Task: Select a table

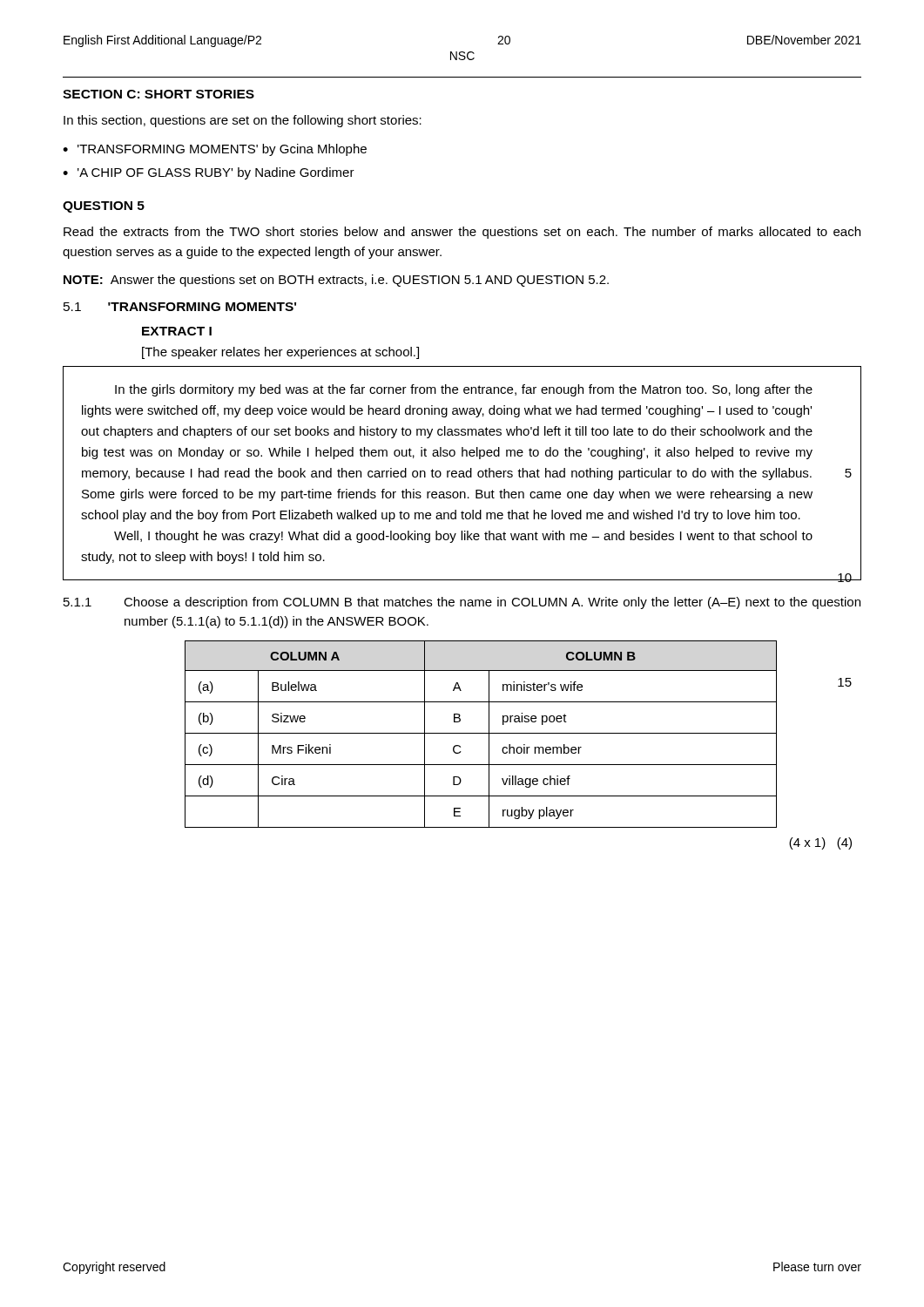Action: pyautogui.click(x=492, y=734)
